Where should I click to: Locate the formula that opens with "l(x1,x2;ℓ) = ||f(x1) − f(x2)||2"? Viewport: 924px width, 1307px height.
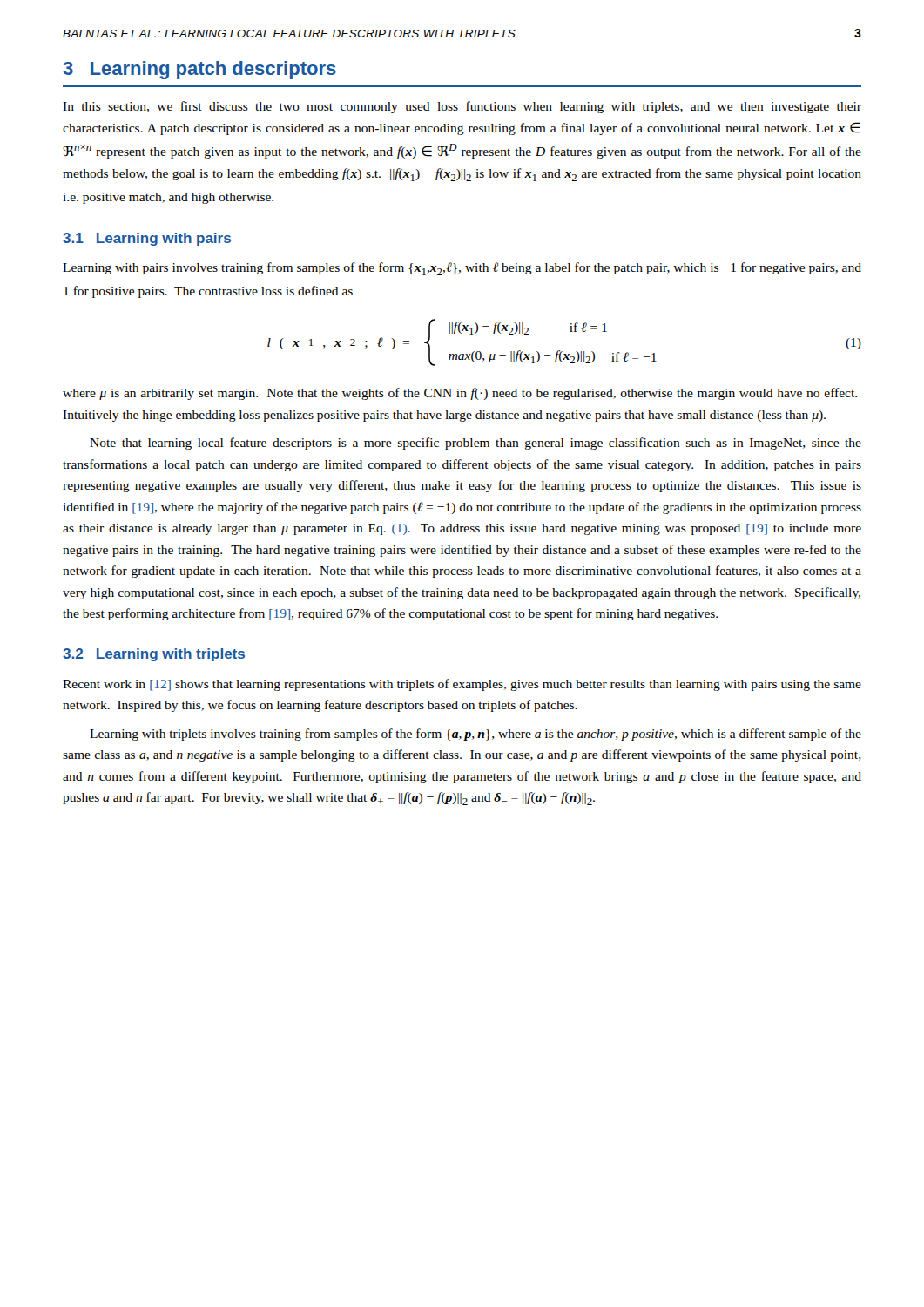(564, 342)
